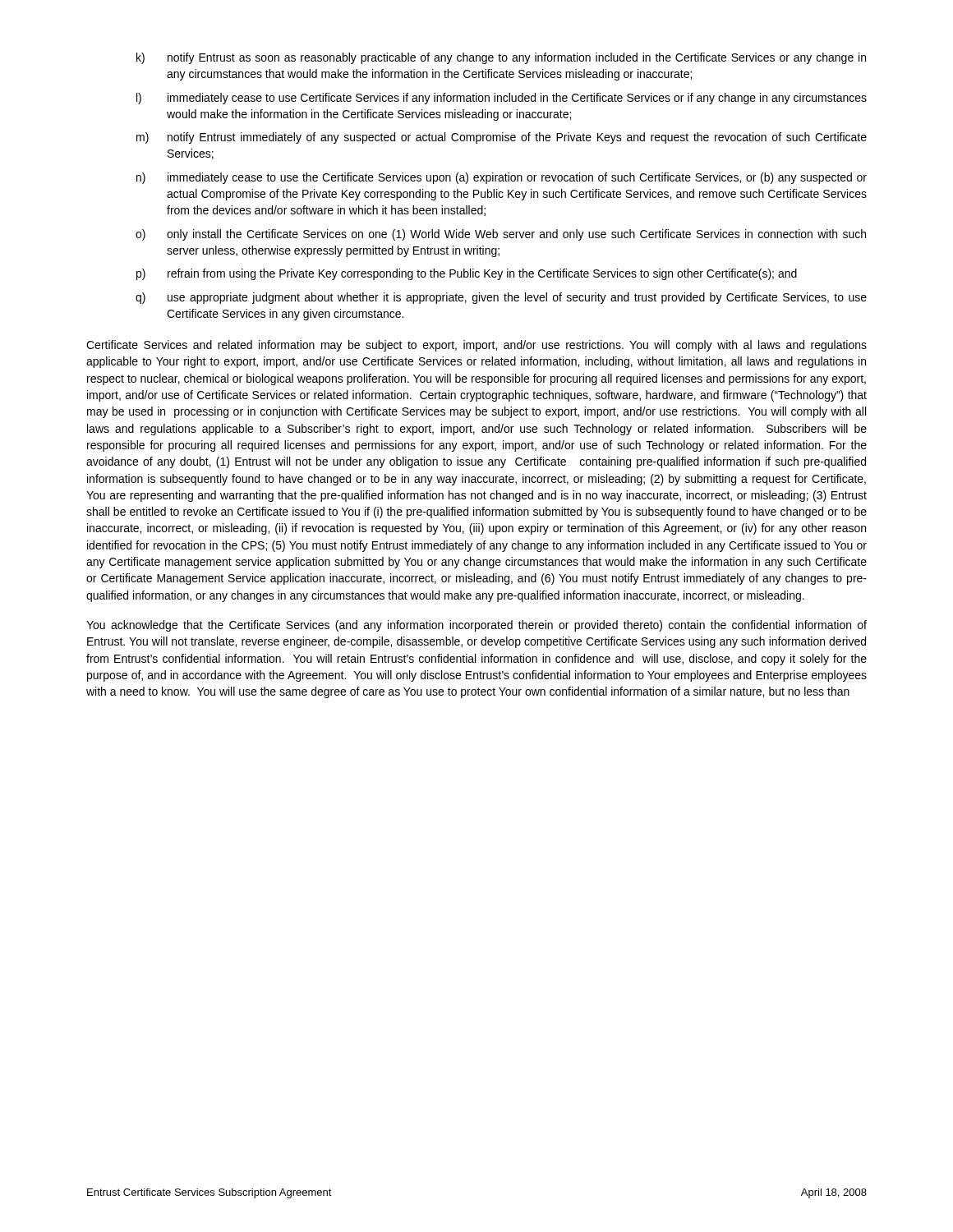Image resolution: width=953 pixels, height=1232 pixels.
Task: Find the list item with the text "q) use appropriate judgment about whether"
Action: [x=501, y=305]
